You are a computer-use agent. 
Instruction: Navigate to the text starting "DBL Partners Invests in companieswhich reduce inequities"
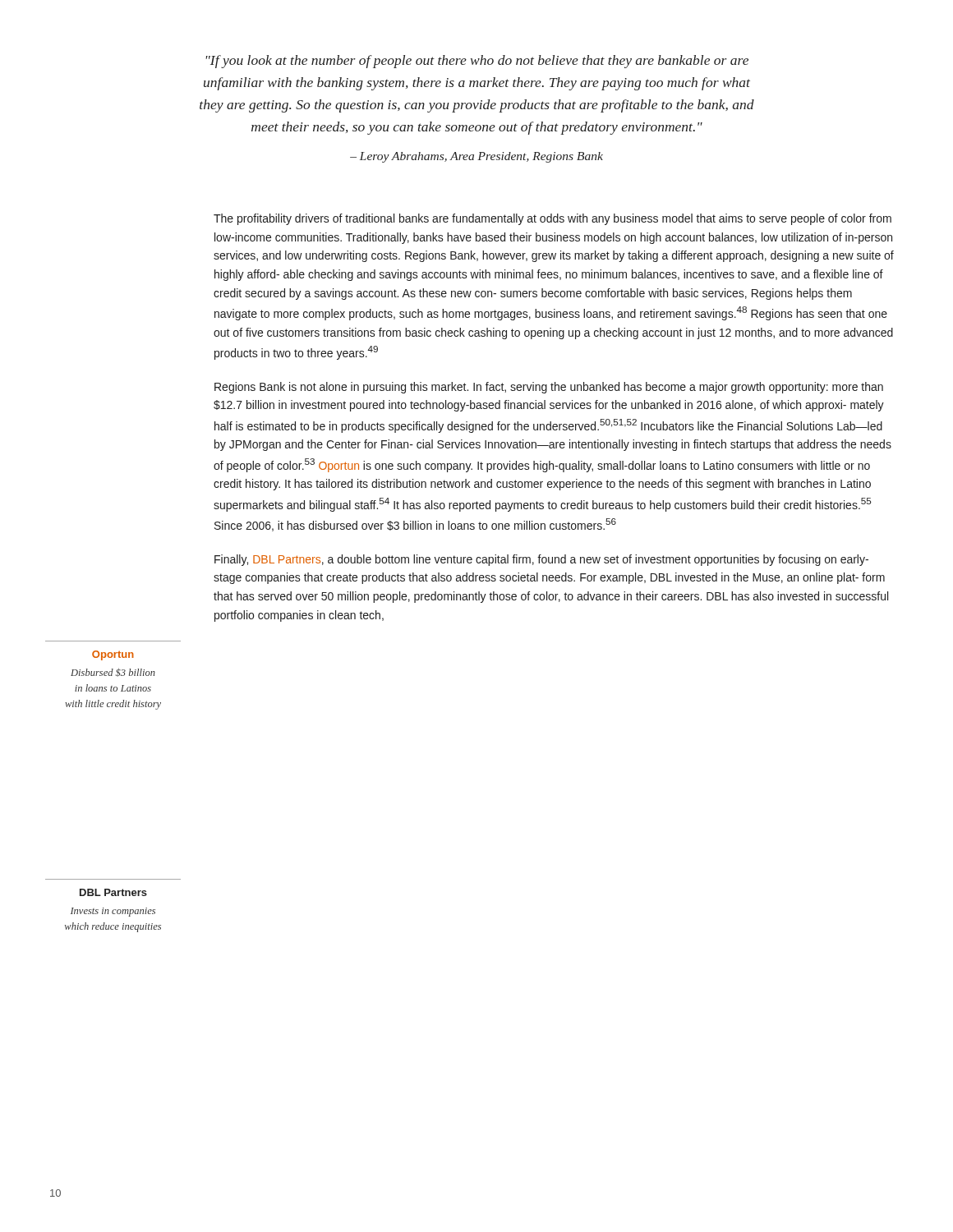(x=113, y=907)
